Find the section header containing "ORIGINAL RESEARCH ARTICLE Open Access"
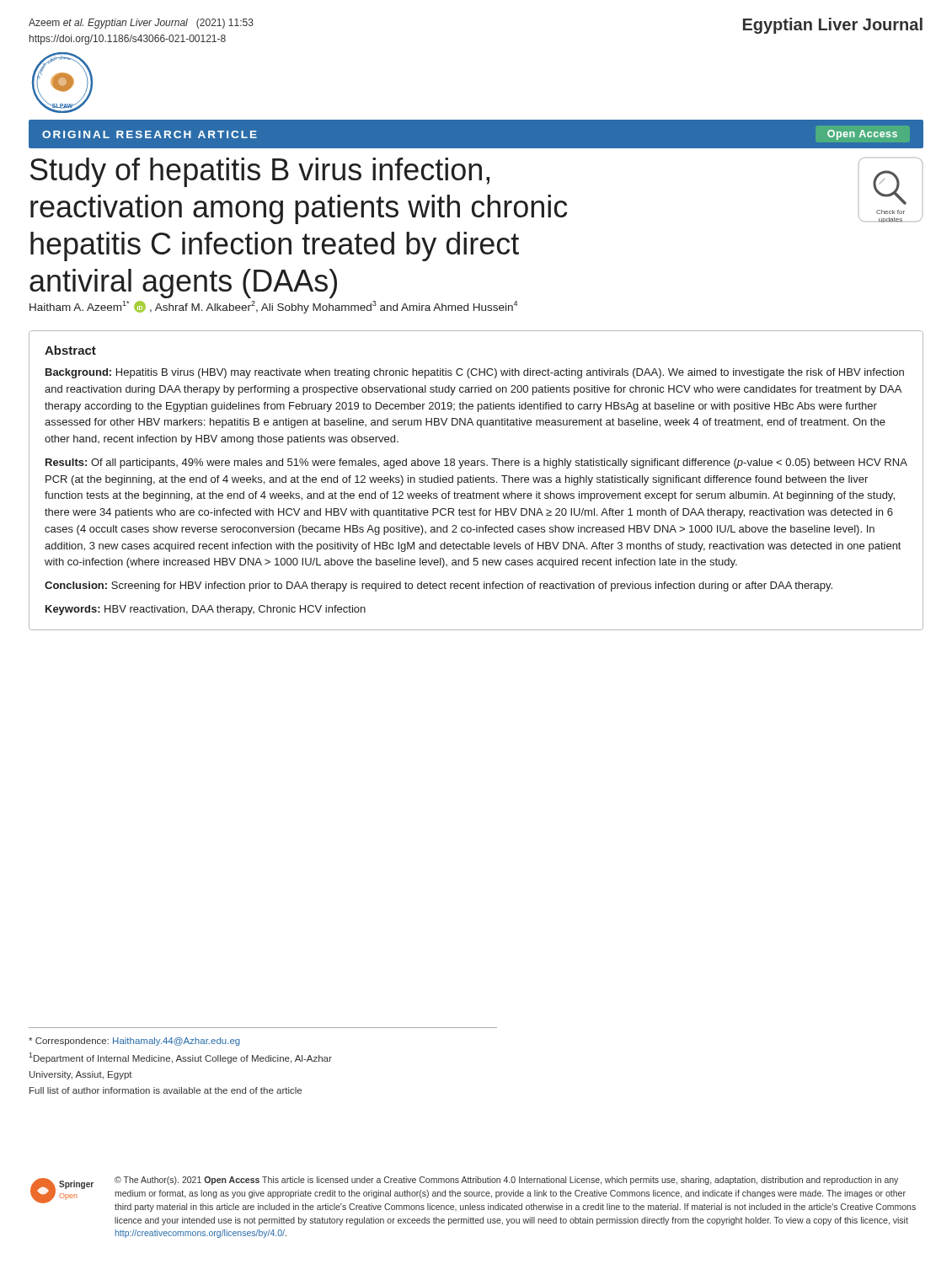 click(148, 134)
